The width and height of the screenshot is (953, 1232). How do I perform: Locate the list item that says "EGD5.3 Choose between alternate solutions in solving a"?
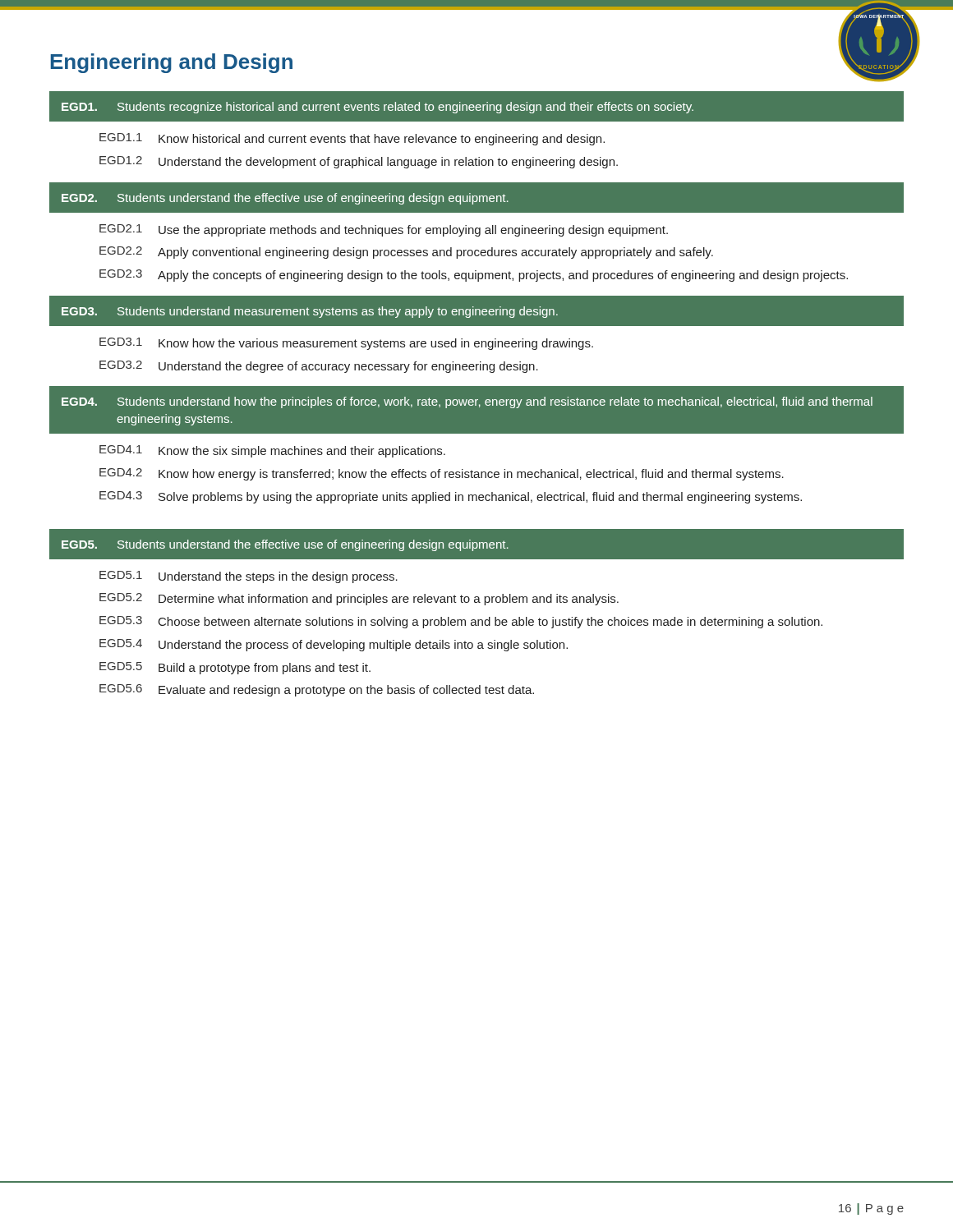(x=501, y=622)
